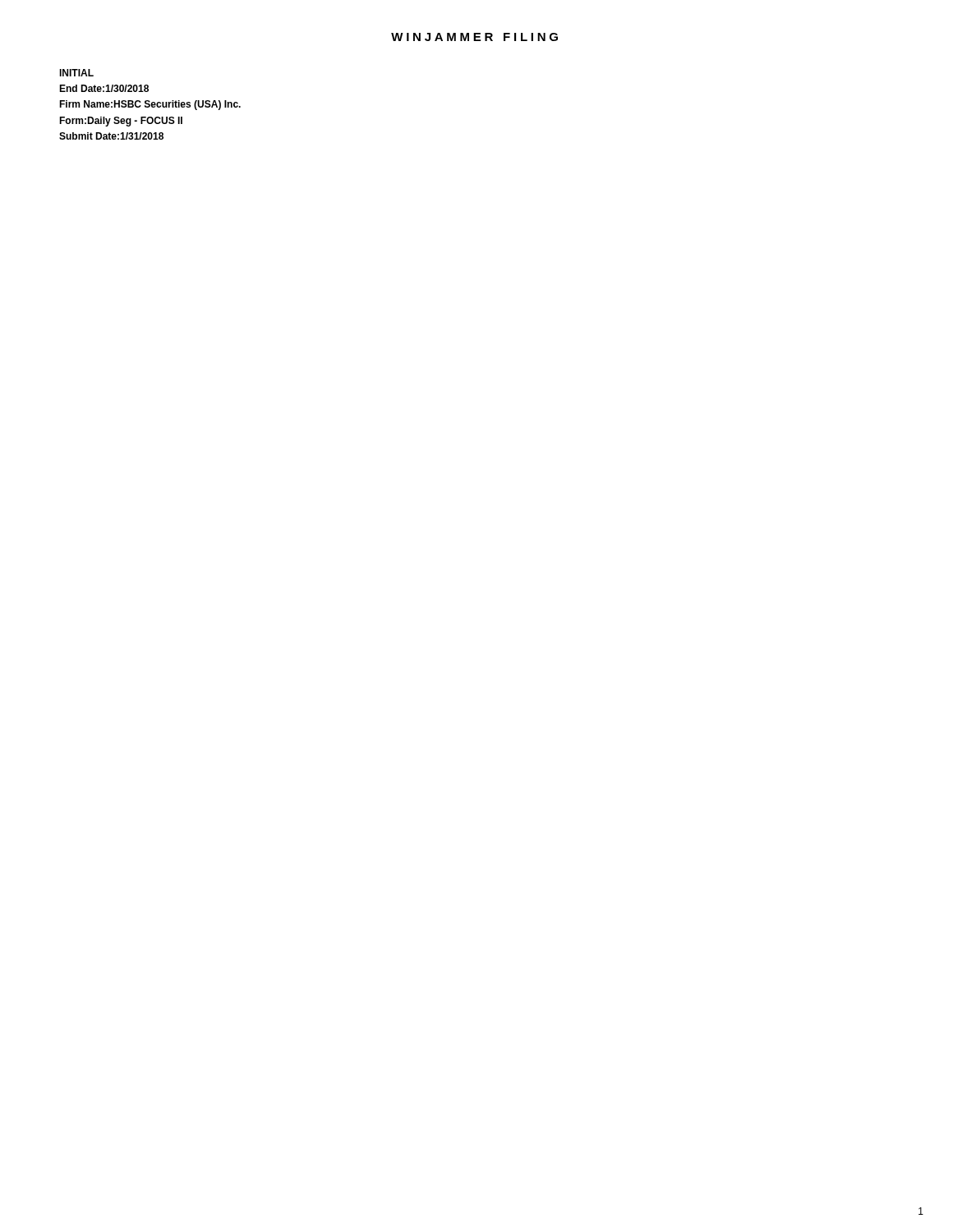Point to the region starting "WINJAMMER FILING"
This screenshot has width=953, height=1232.
click(x=476, y=37)
